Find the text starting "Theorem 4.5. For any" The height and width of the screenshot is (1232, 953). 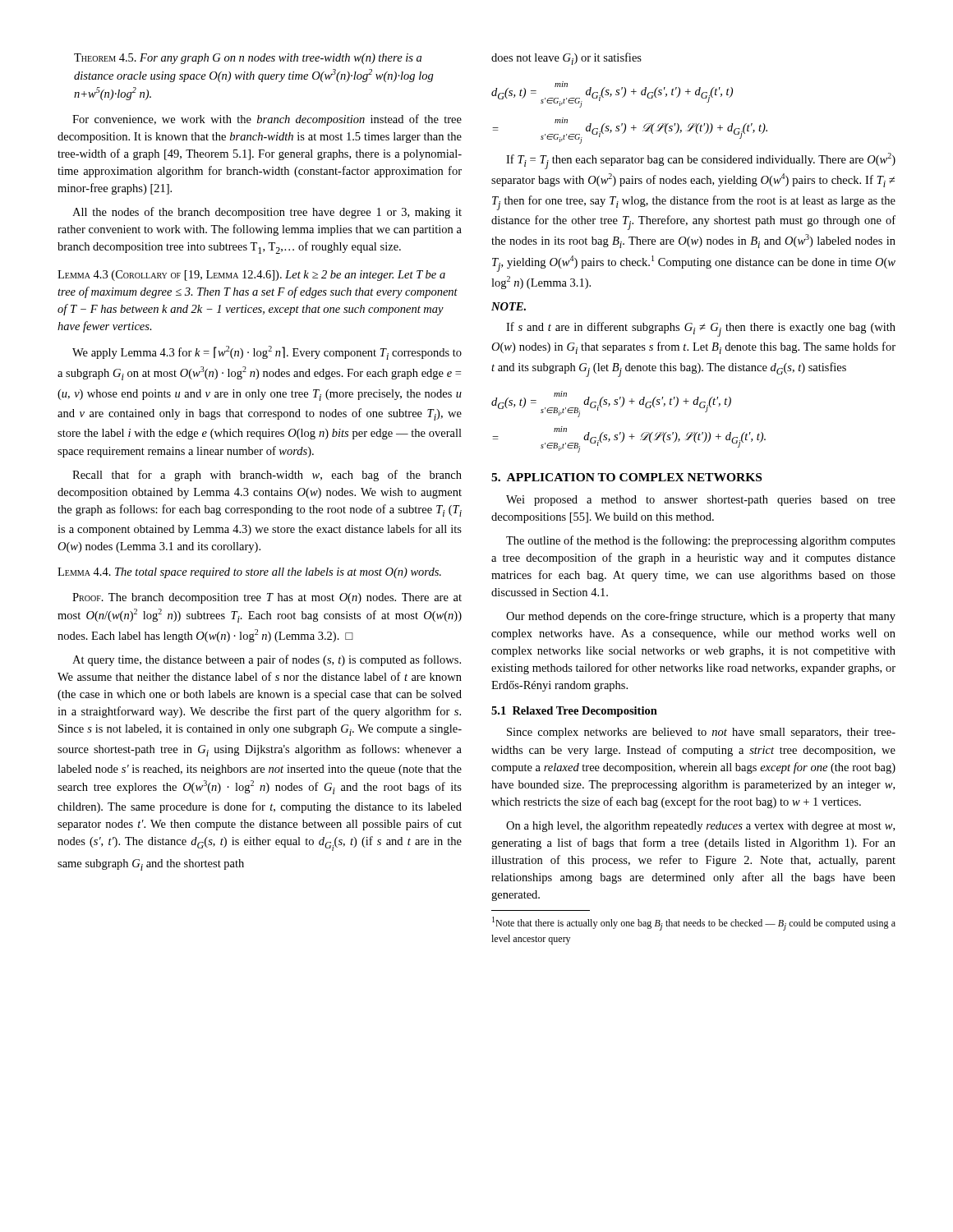tap(254, 75)
